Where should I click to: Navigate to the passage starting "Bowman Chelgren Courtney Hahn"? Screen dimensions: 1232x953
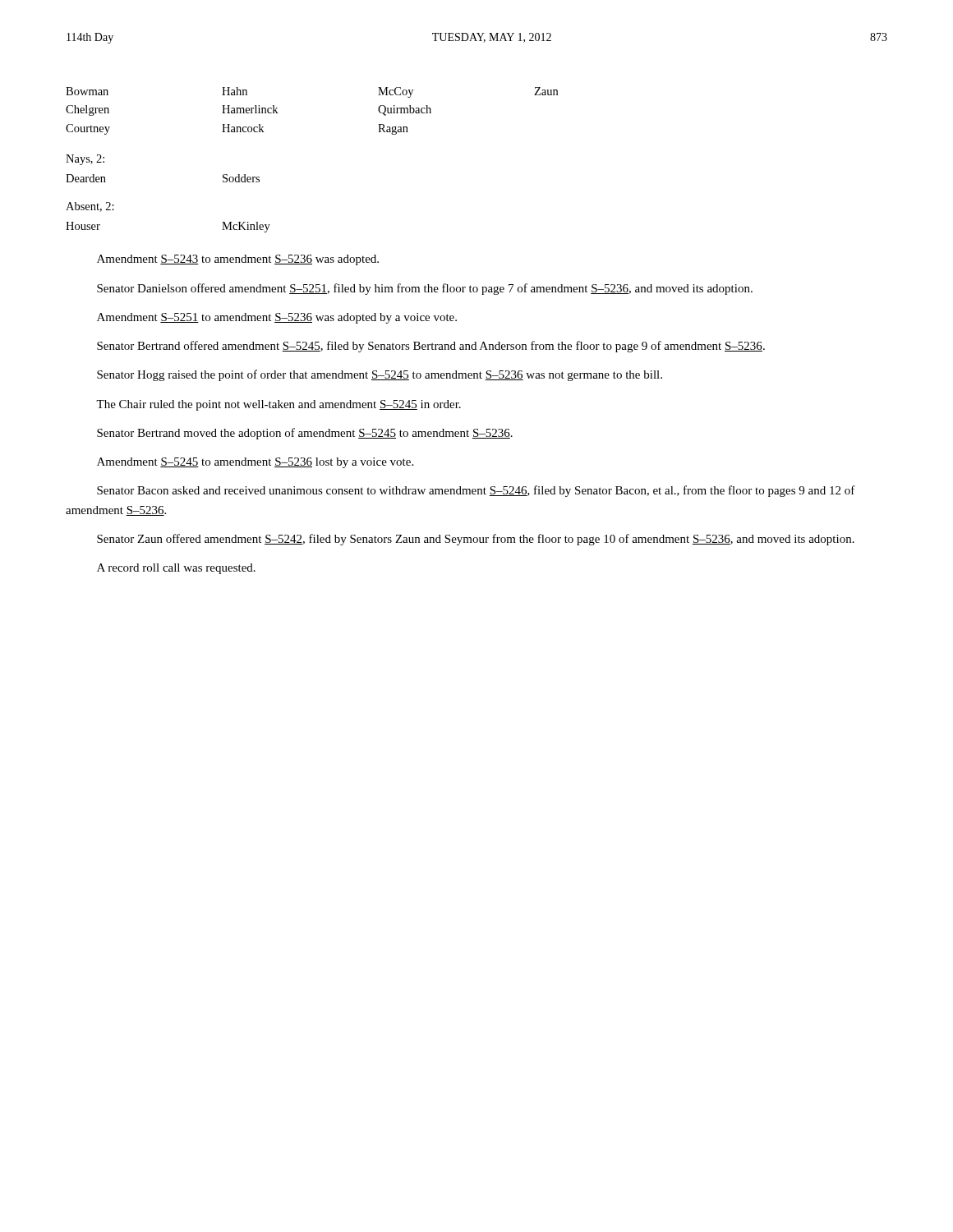tap(85, 92)
